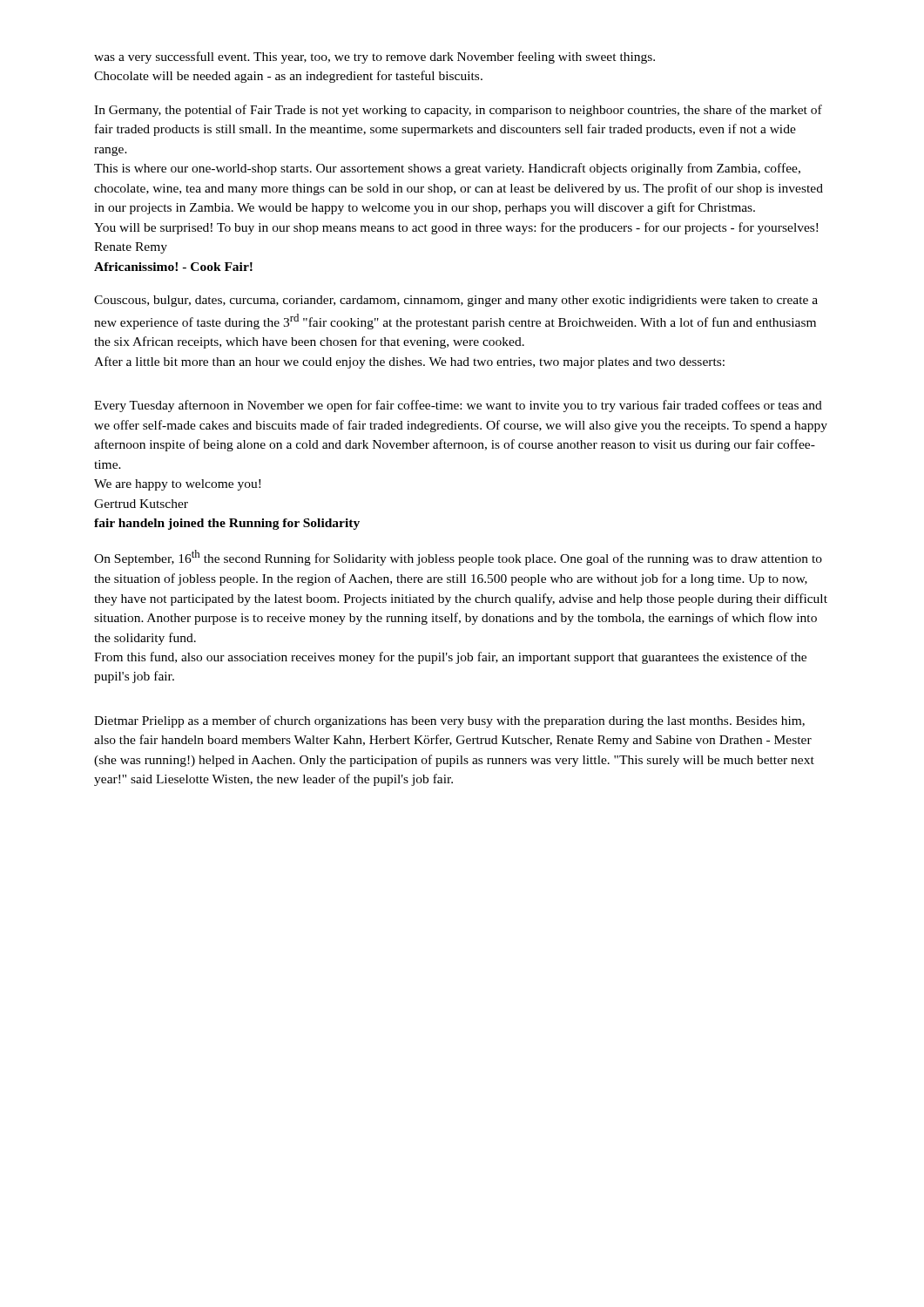Viewport: 924px width, 1307px height.
Task: Locate the text block that reads "Couscous, bulgur, dates, curcuma, coriander, cardamom,"
Action: coord(462,331)
